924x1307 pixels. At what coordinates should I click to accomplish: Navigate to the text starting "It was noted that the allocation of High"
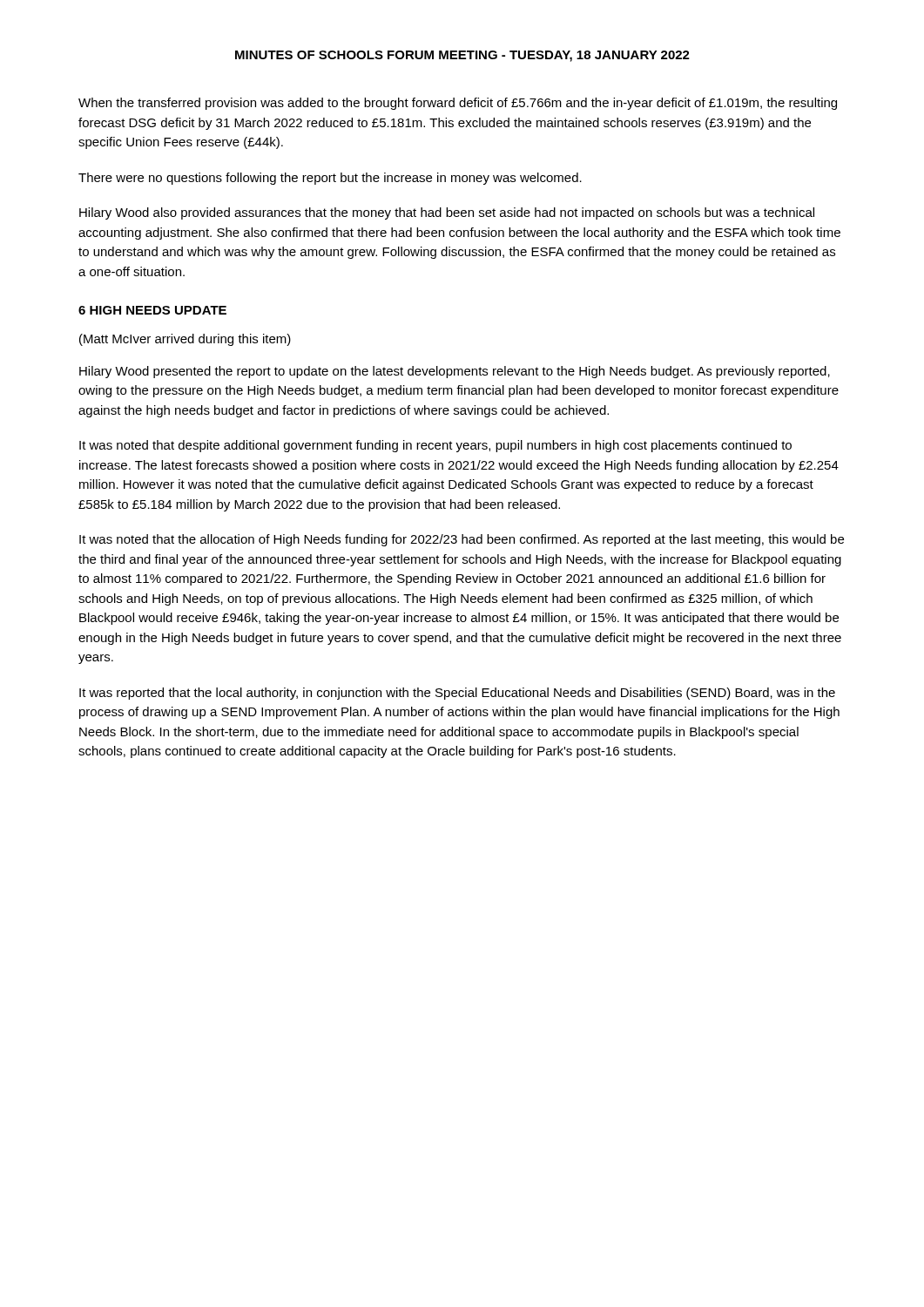point(461,598)
